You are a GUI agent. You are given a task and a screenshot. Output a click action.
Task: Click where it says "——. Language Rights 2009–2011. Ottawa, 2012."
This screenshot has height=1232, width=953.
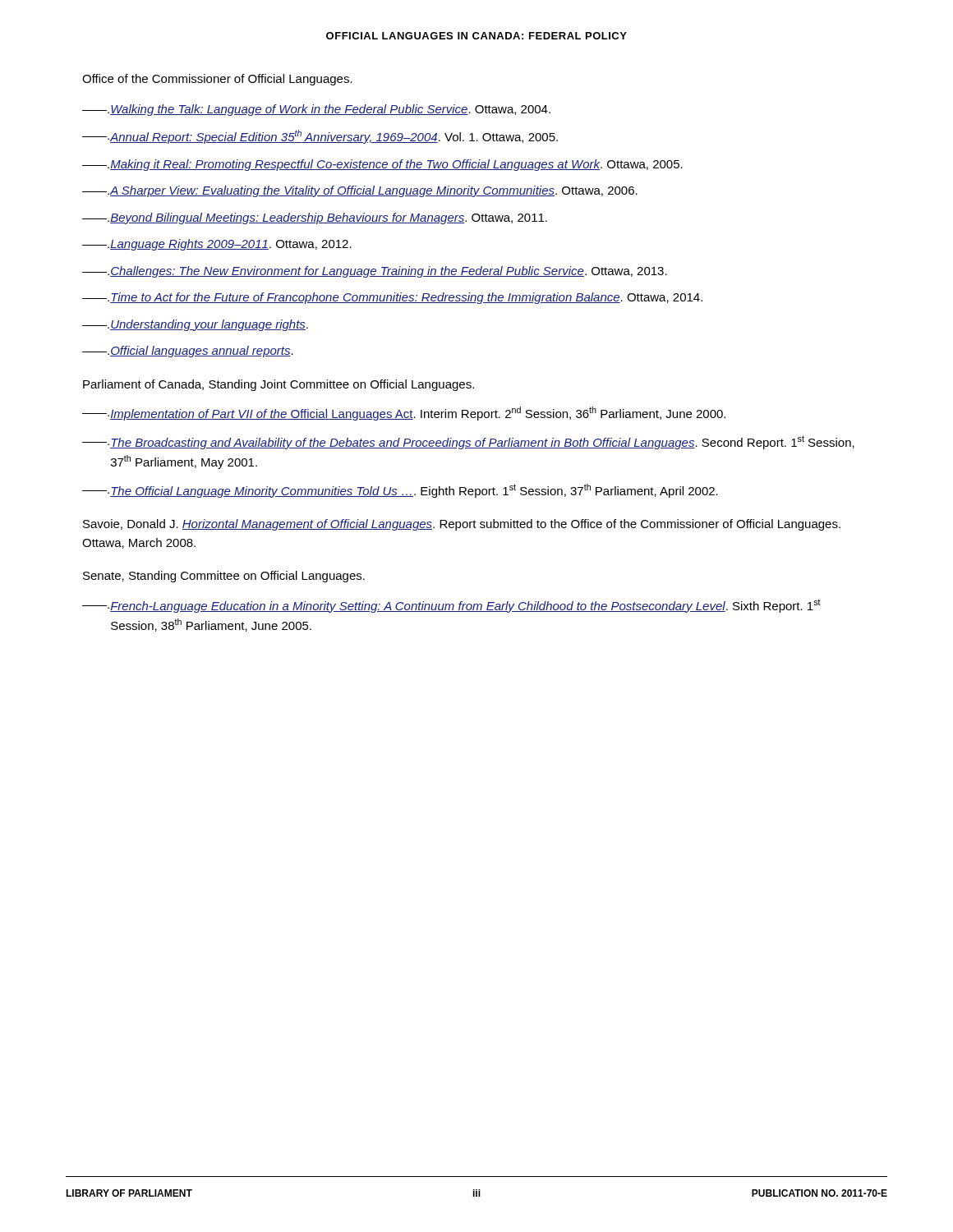tap(217, 245)
